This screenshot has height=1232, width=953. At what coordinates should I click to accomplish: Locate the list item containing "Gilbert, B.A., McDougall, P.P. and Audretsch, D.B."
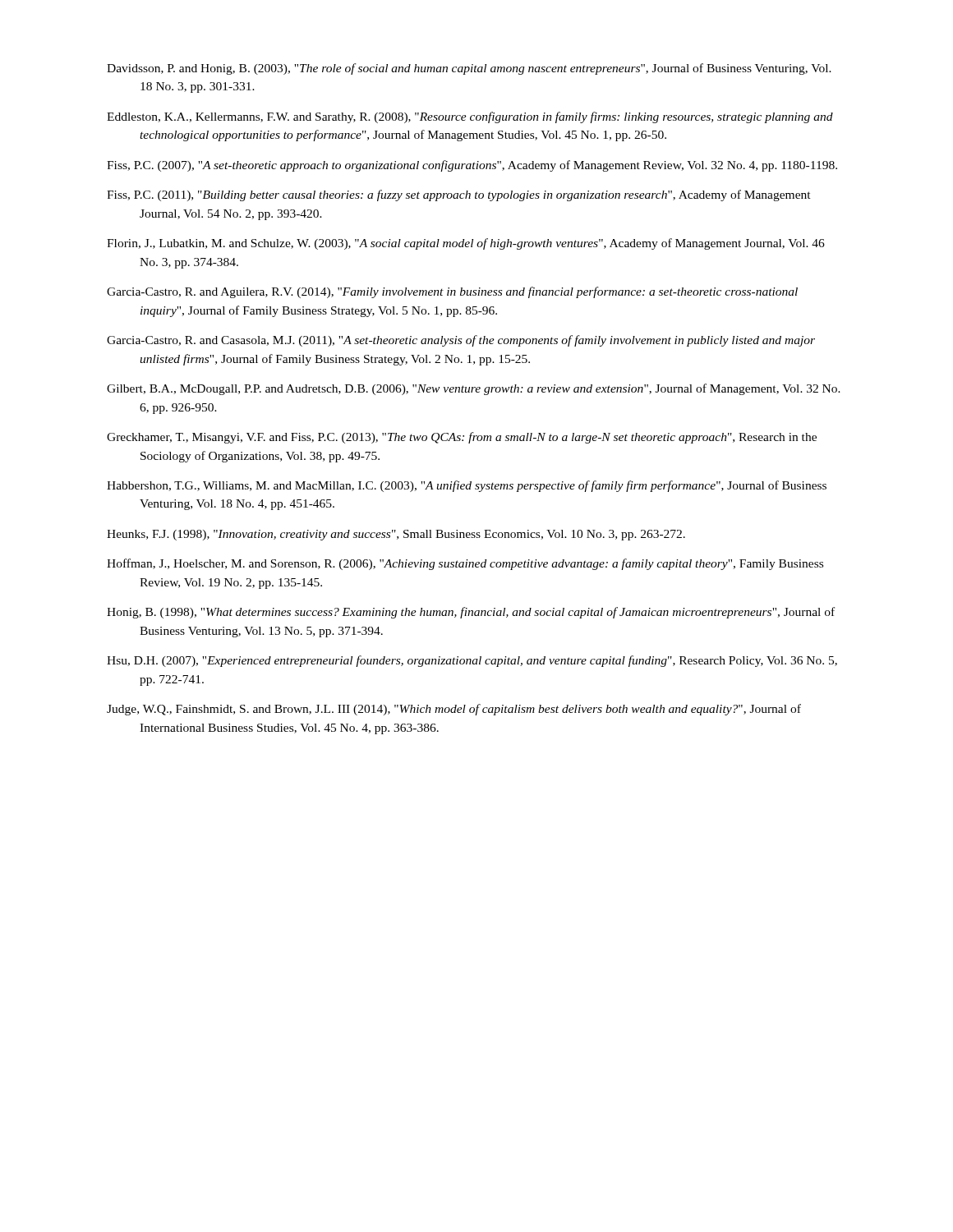pyautogui.click(x=474, y=397)
